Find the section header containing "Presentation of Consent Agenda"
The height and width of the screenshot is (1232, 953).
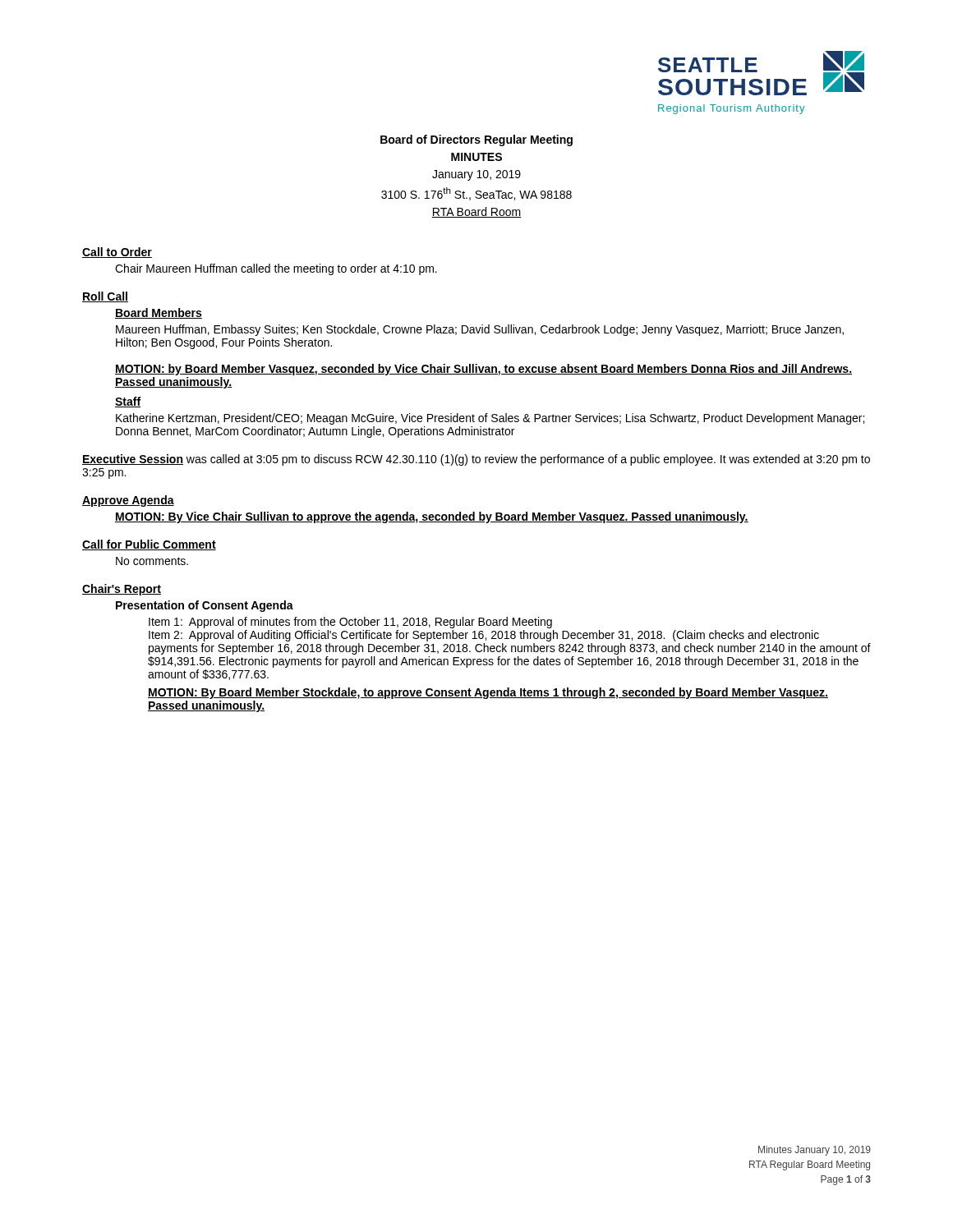click(204, 605)
